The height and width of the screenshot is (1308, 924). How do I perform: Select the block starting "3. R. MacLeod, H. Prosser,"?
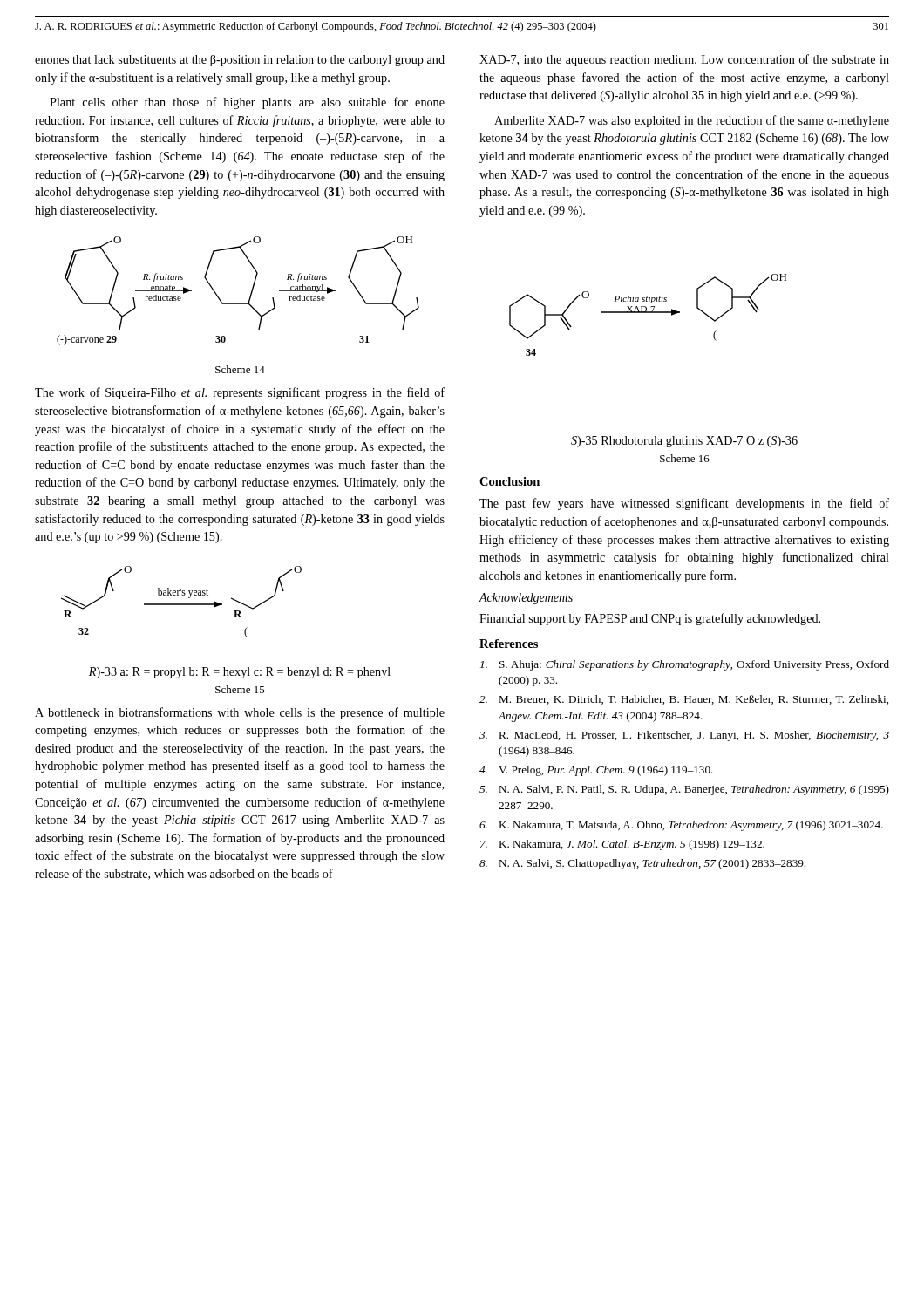click(x=684, y=743)
